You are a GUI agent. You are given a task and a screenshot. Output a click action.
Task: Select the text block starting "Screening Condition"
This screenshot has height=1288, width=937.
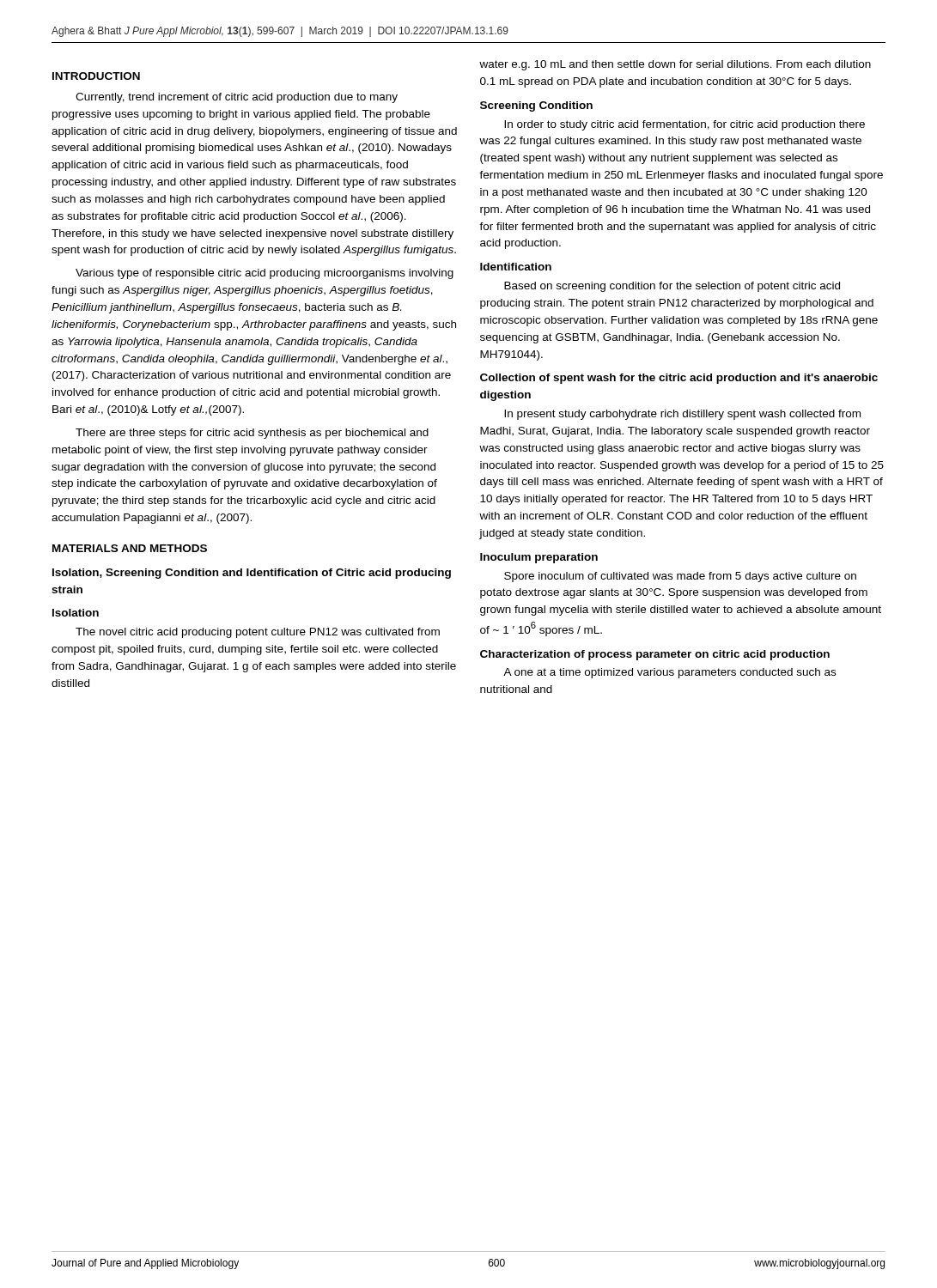[x=536, y=105]
